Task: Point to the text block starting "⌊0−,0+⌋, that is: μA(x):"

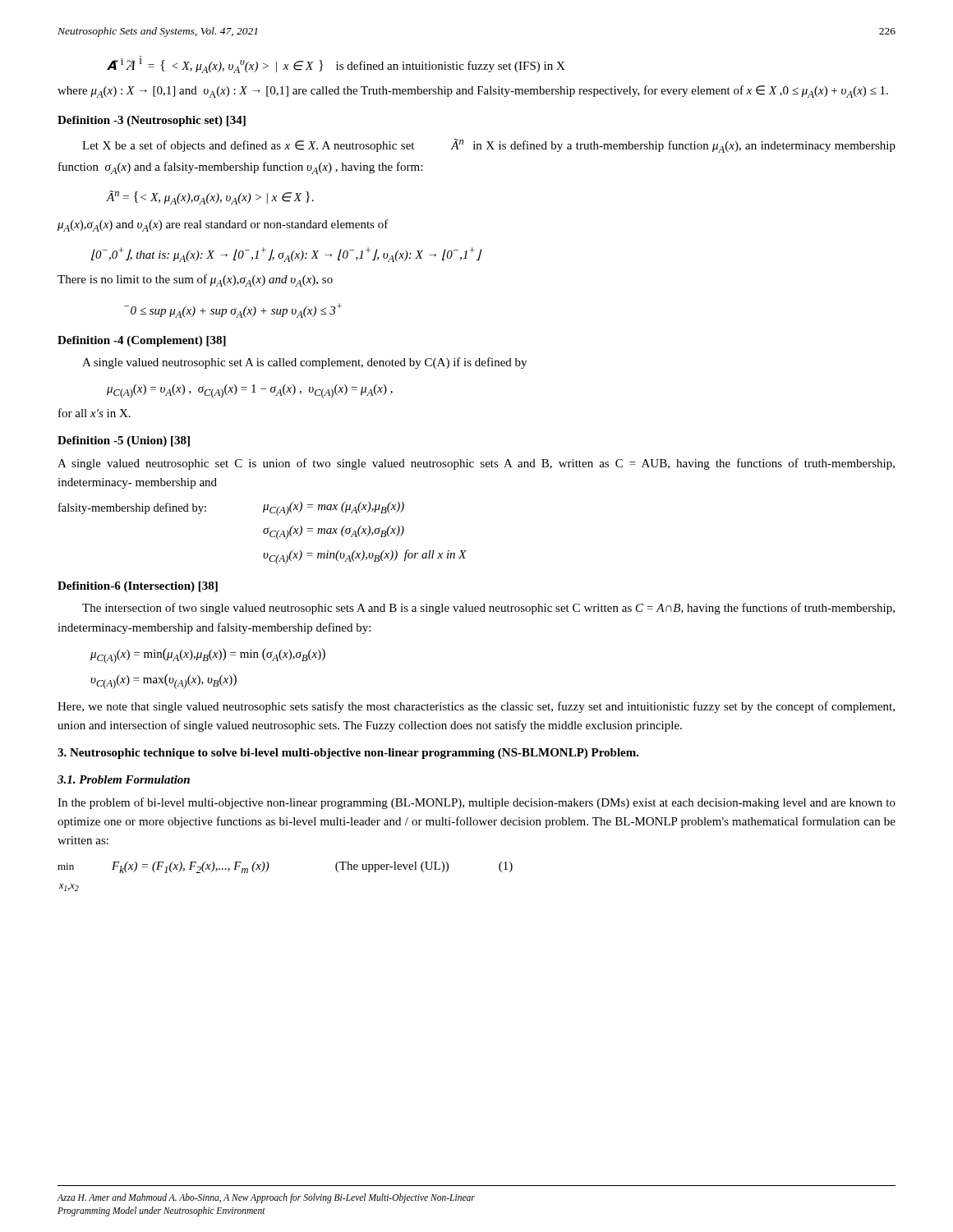Action: click(x=285, y=255)
